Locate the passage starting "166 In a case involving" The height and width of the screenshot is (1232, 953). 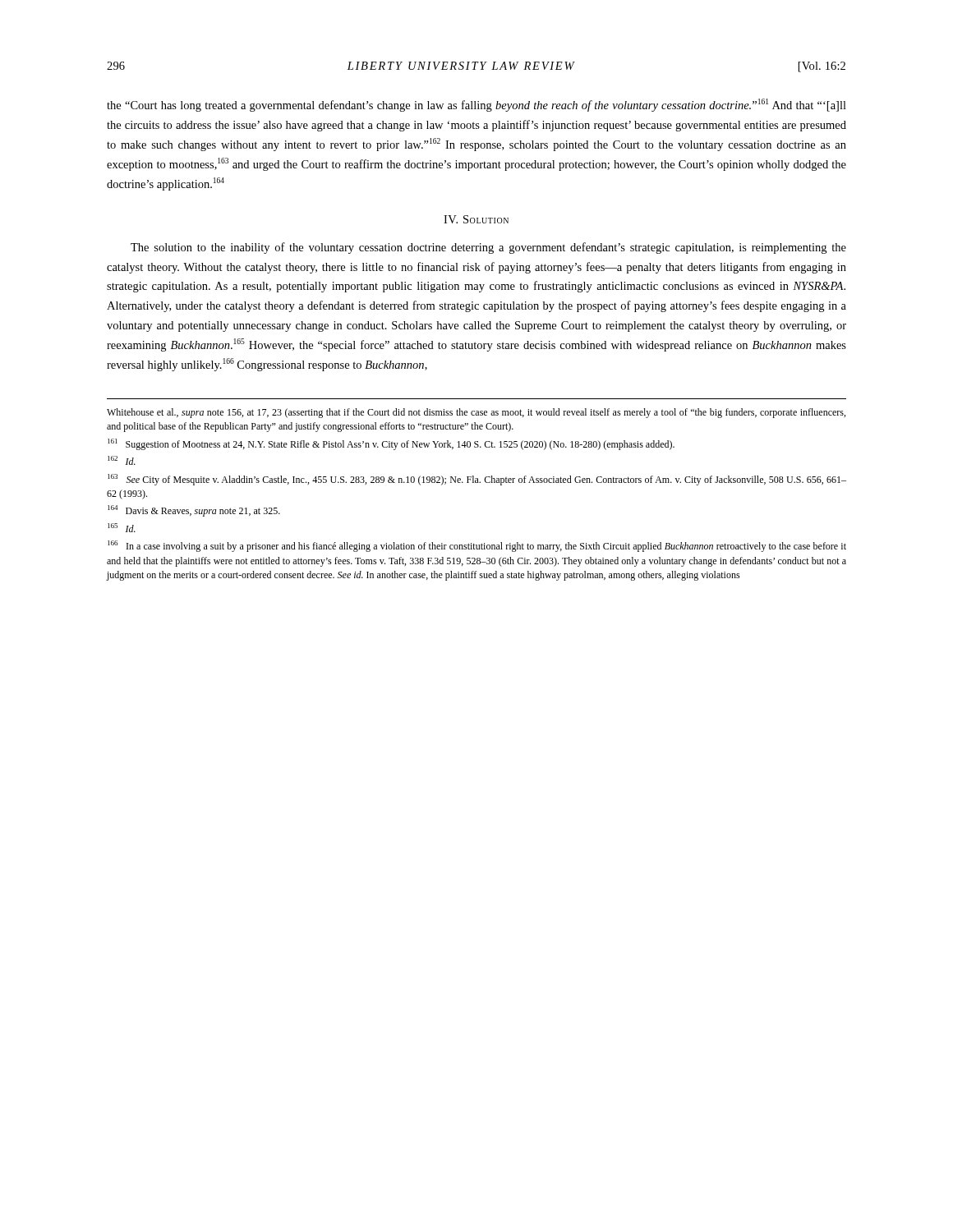click(476, 560)
